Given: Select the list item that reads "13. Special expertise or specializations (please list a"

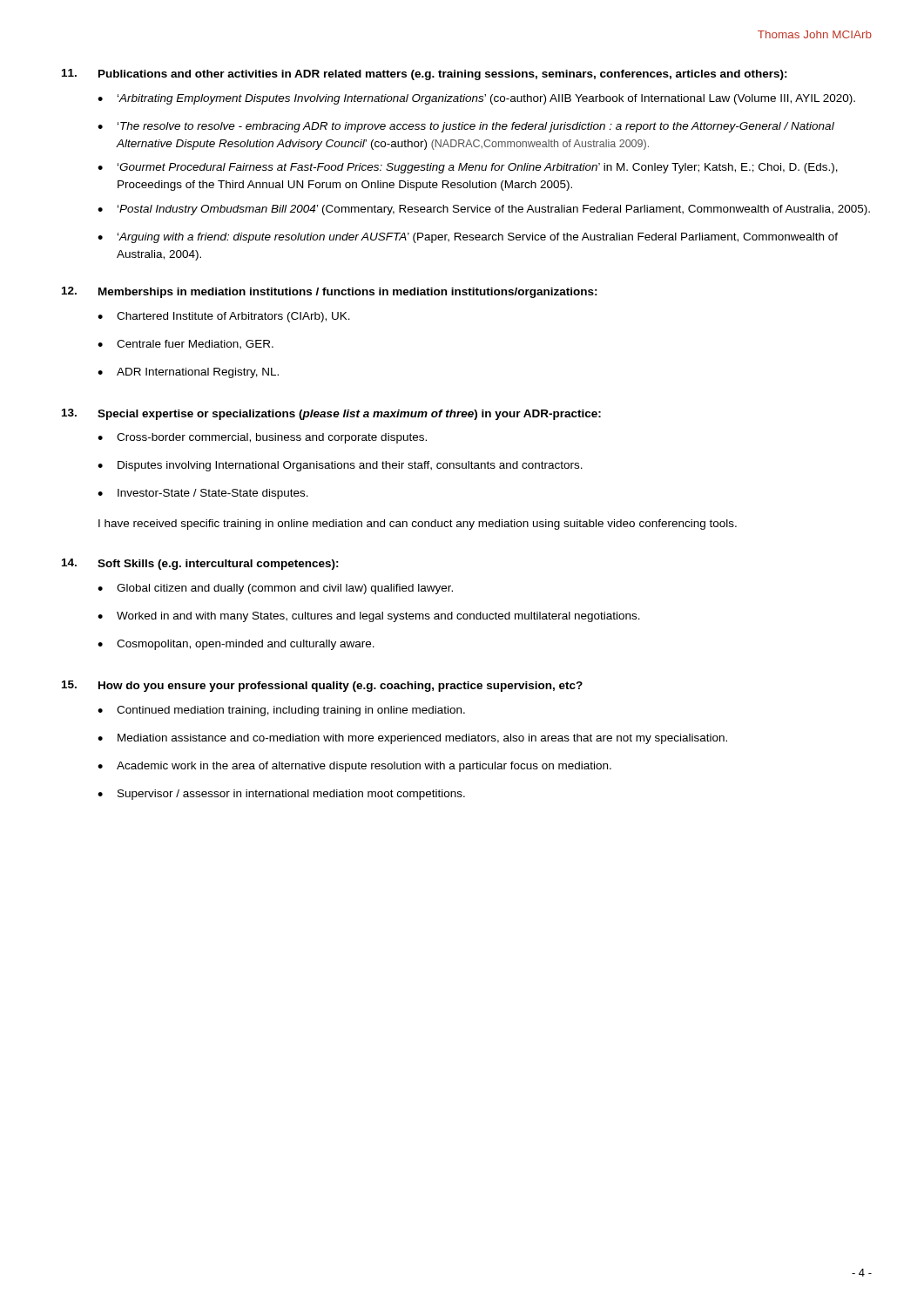Looking at the screenshot, I should [x=466, y=473].
